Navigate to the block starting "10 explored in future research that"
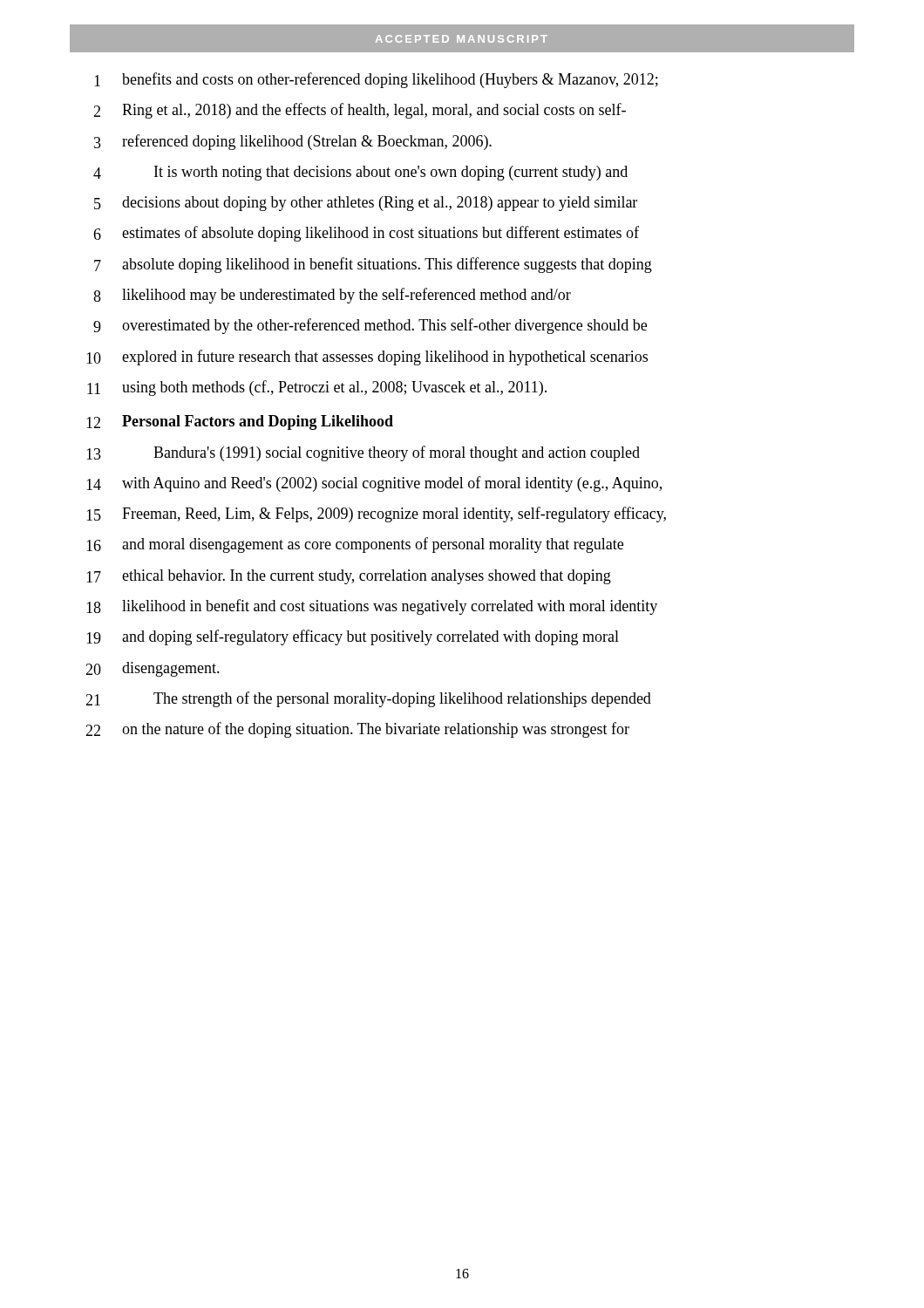 coord(462,358)
